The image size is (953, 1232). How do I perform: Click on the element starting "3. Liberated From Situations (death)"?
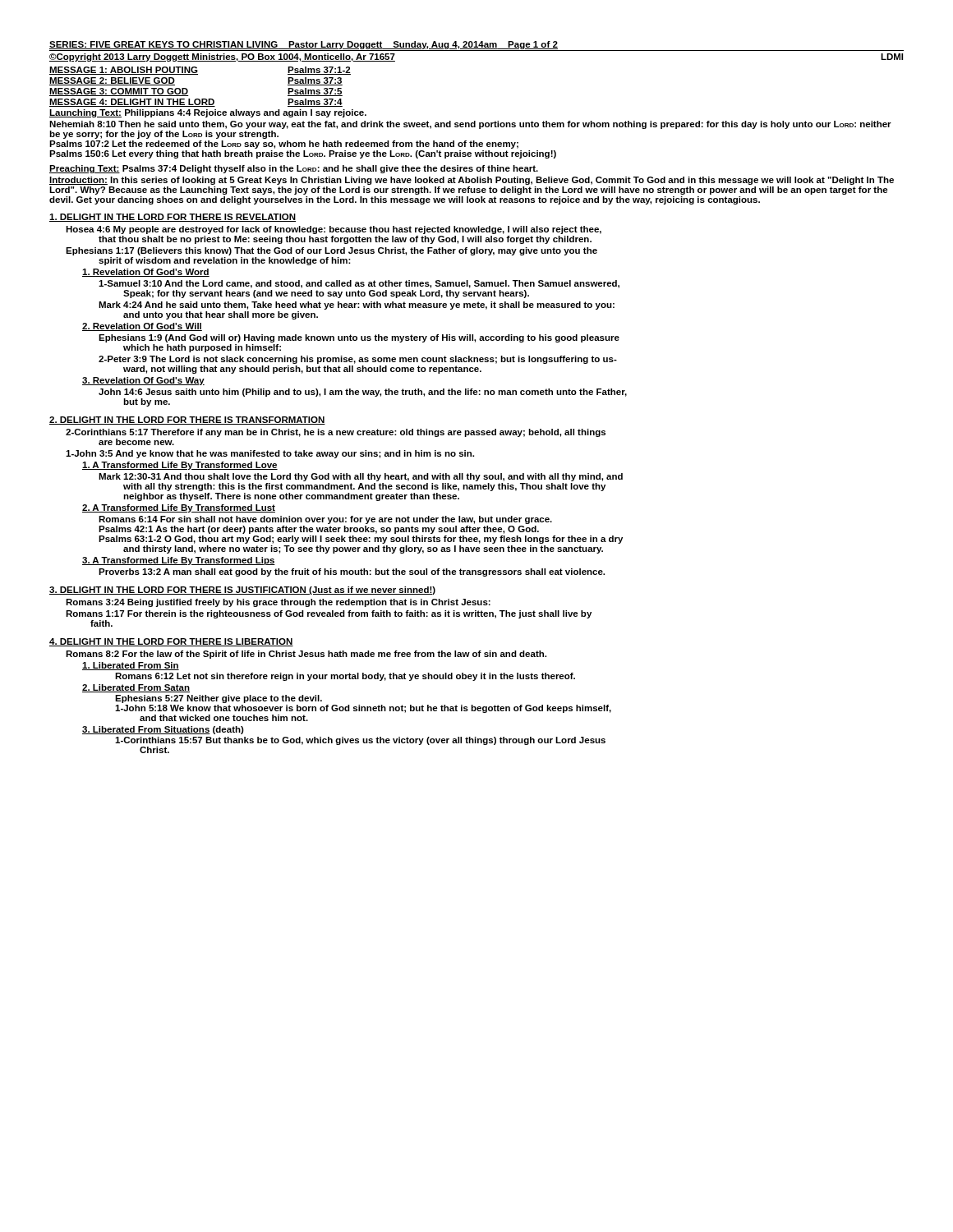click(163, 729)
